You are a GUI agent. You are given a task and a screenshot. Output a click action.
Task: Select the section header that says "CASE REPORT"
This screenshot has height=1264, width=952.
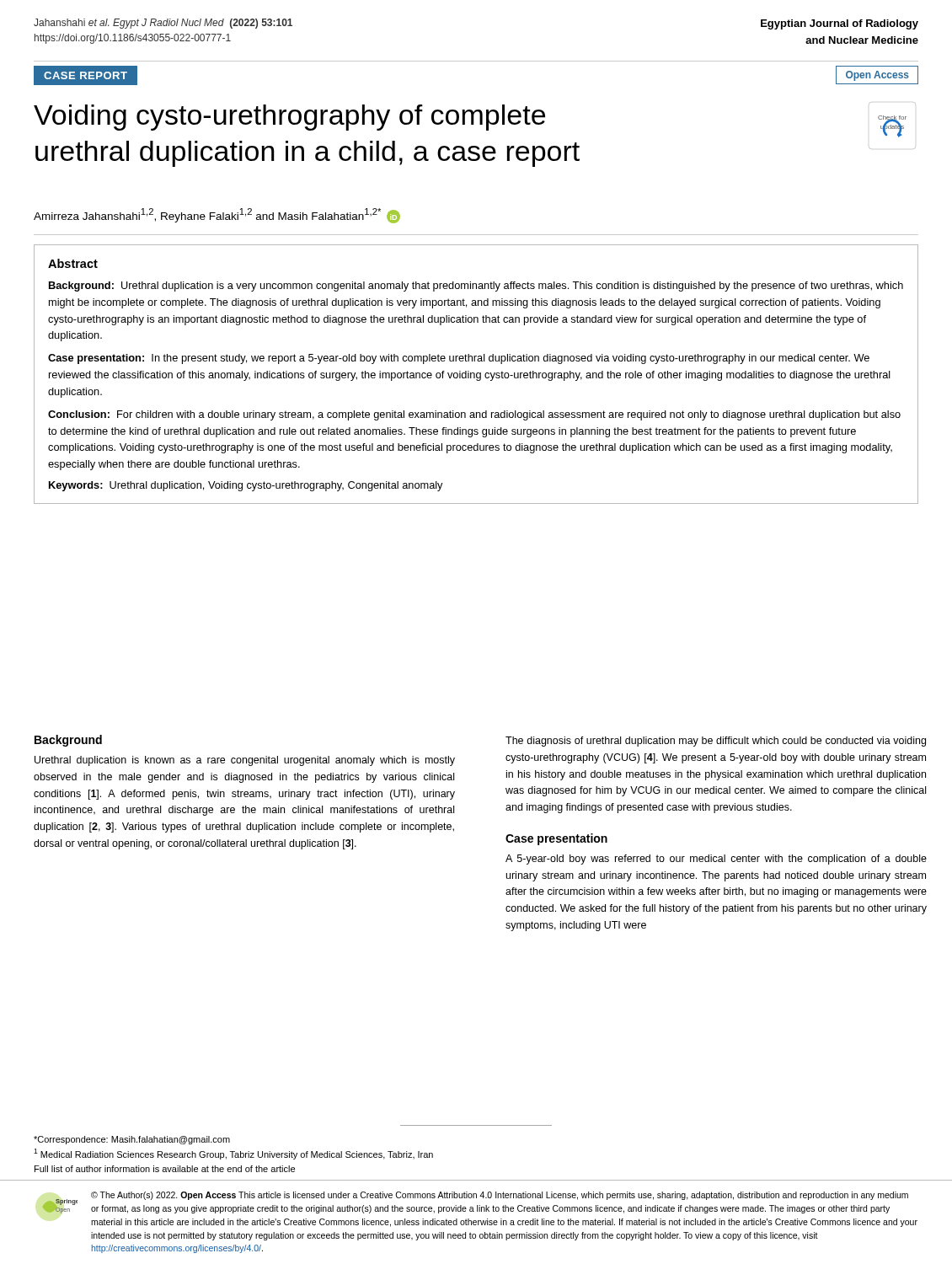pos(86,75)
